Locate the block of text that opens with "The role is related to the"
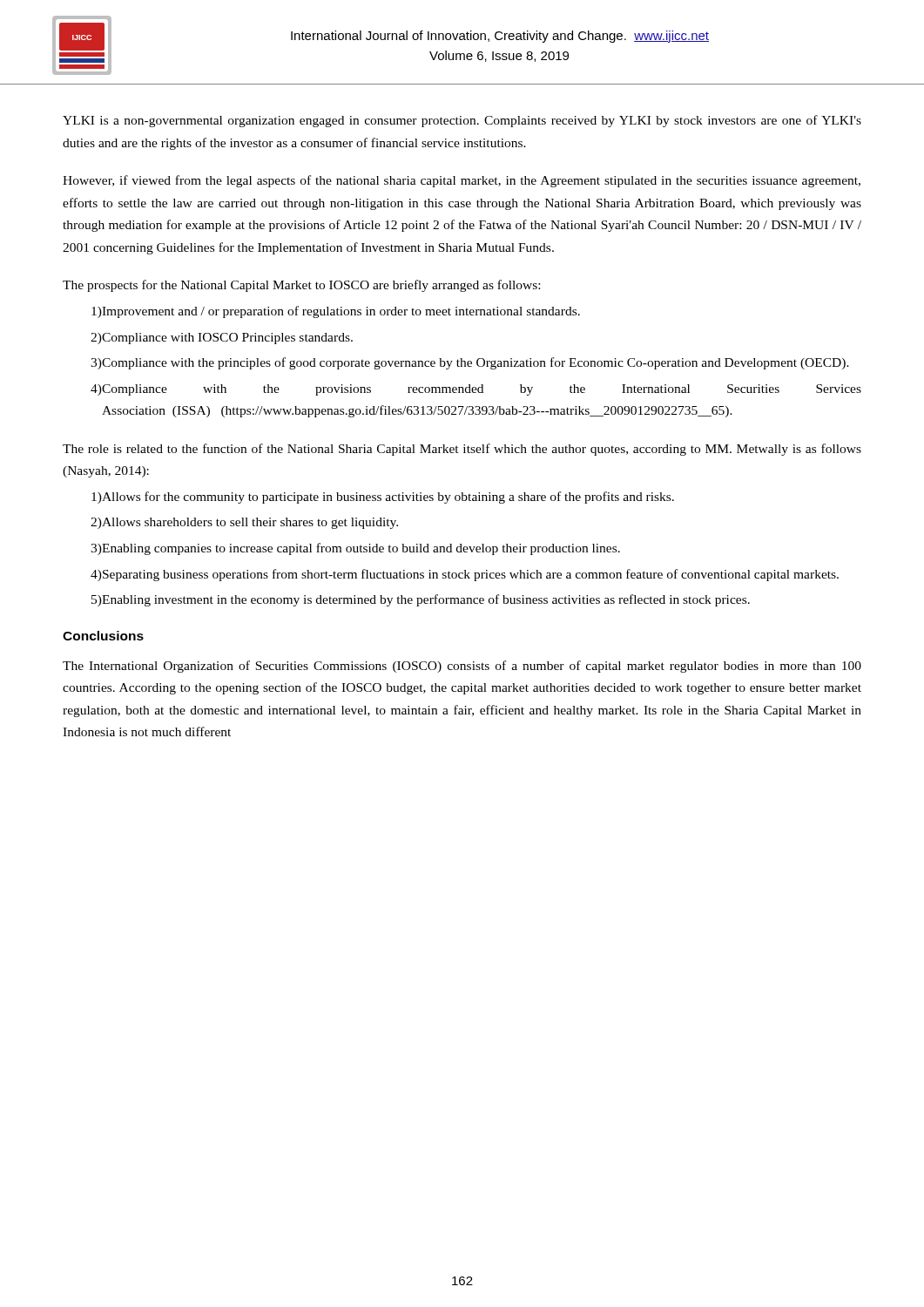The width and height of the screenshot is (924, 1307). point(462,459)
